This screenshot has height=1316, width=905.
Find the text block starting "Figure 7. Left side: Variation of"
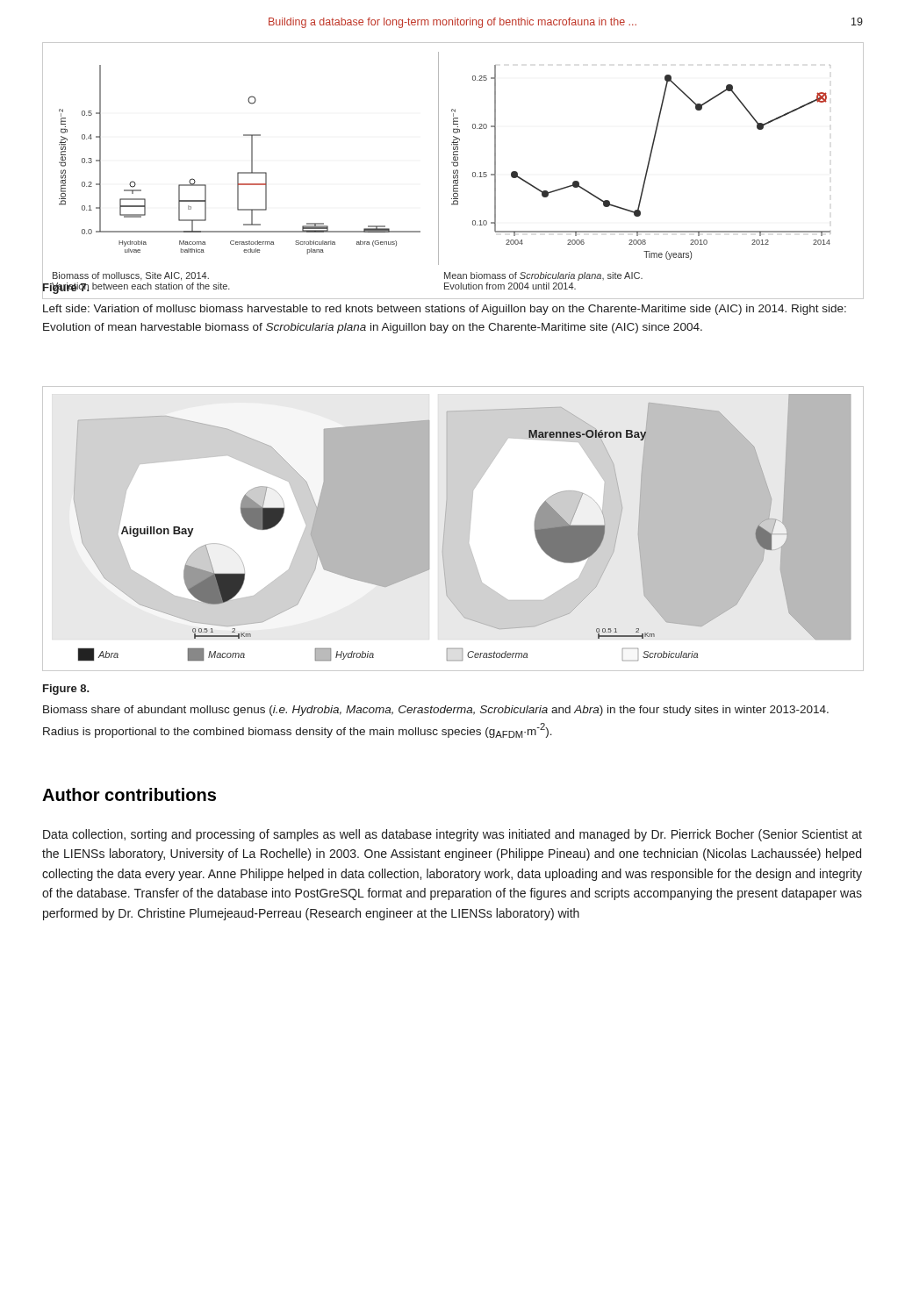452,306
